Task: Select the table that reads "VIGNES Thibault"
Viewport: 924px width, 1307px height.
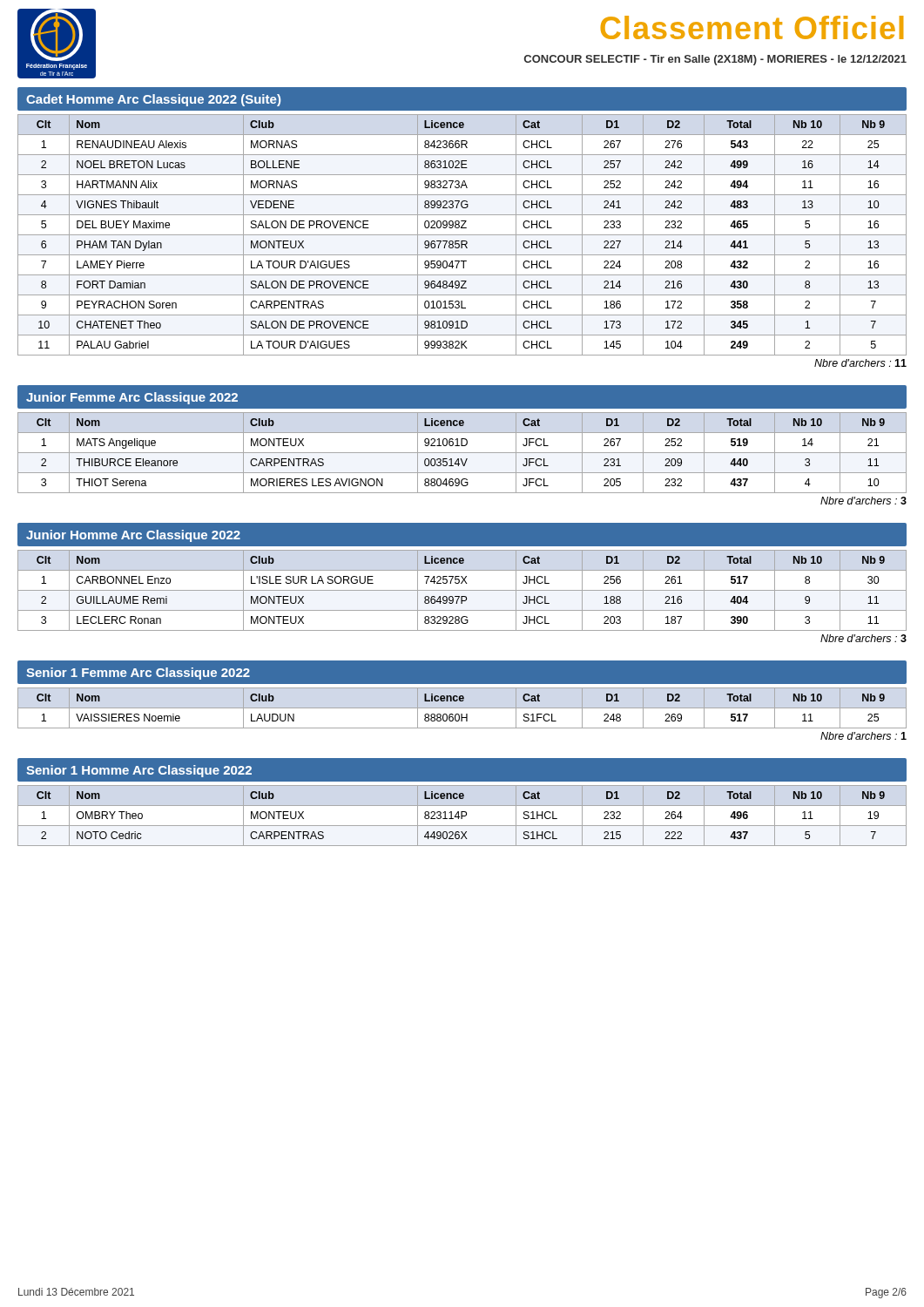Action: click(x=462, y=235)
